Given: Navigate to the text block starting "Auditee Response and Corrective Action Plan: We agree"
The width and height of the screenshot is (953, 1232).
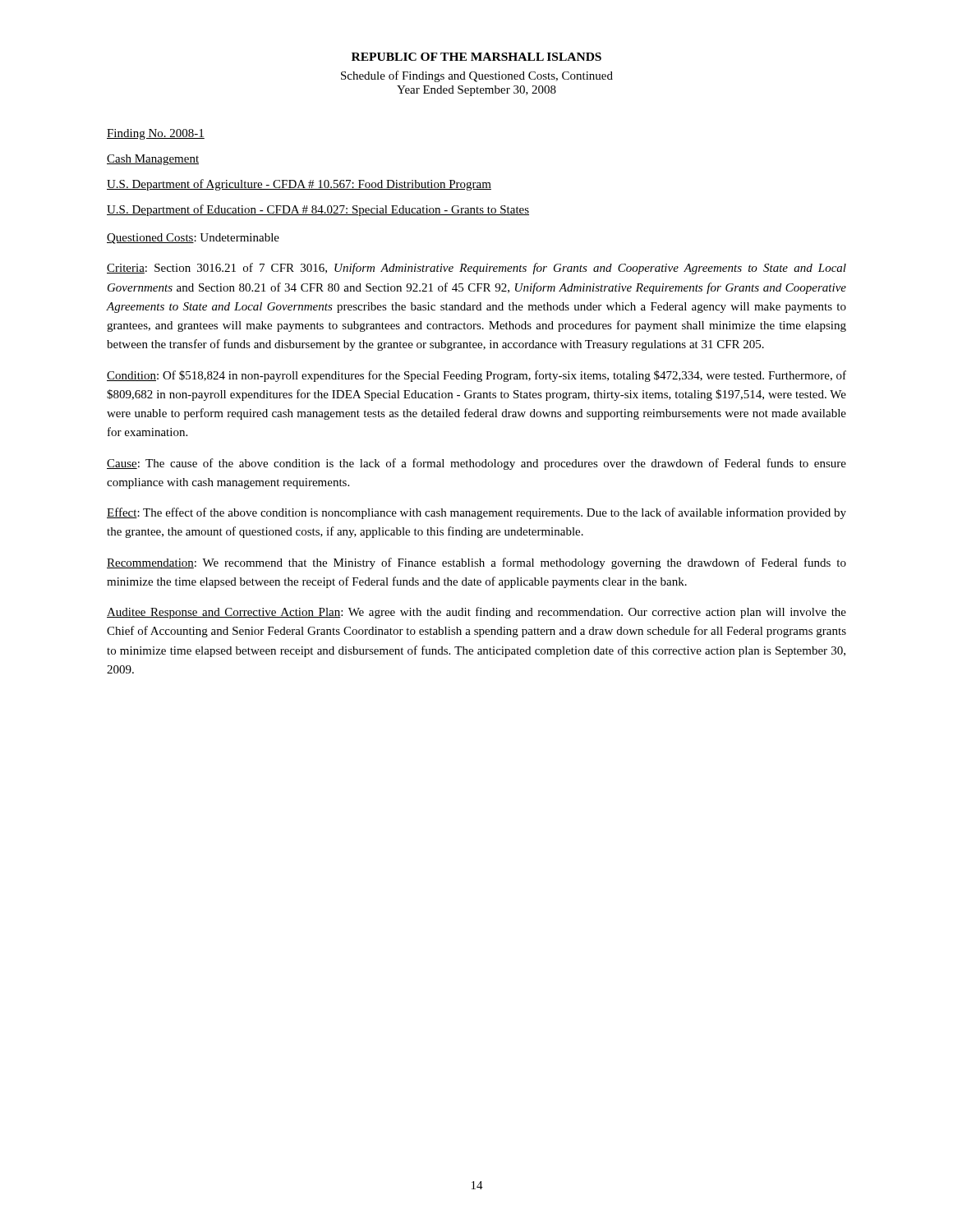Looking at the screenshot, I should coord(476,641).
